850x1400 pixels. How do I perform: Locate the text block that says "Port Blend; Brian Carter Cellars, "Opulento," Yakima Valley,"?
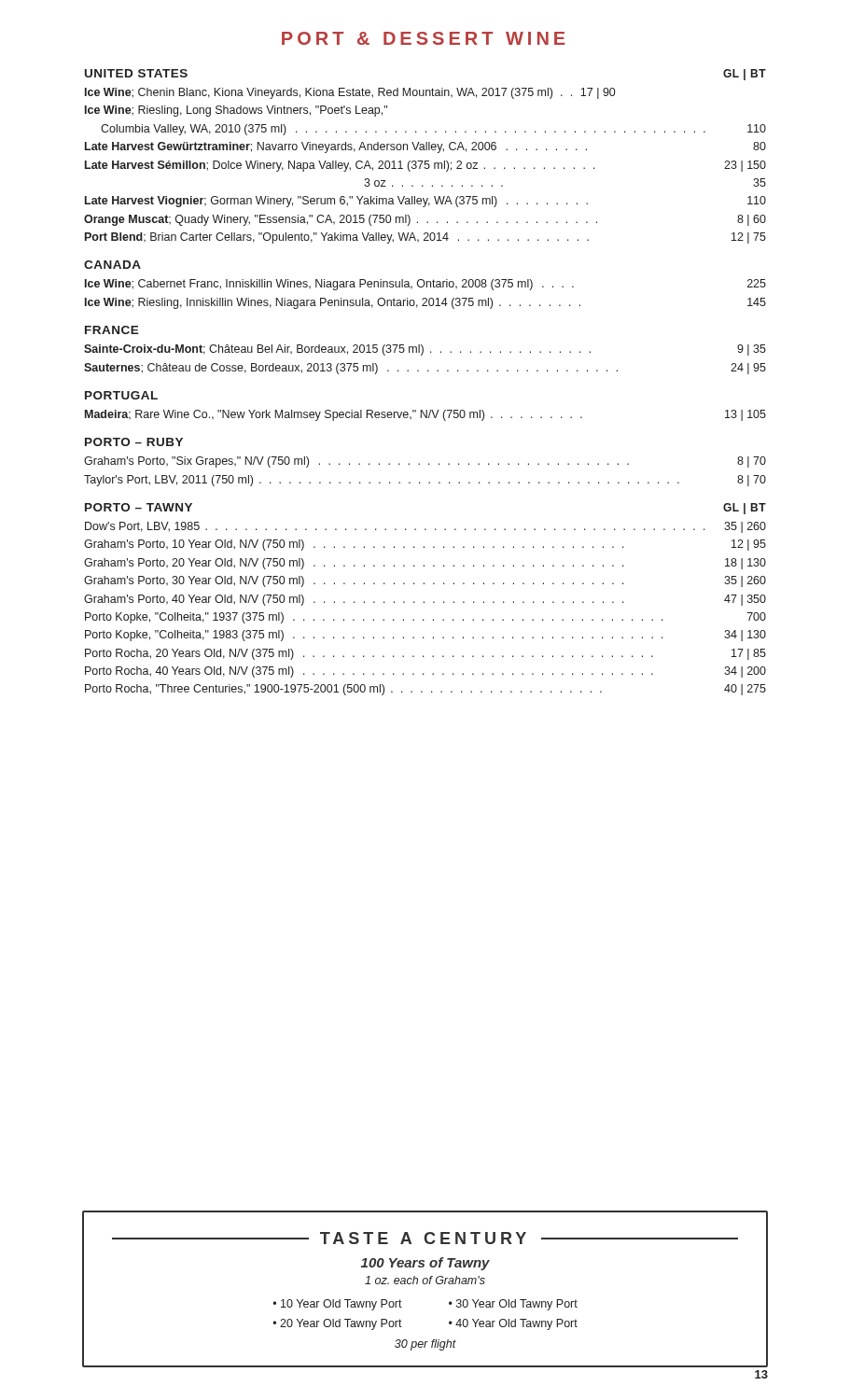click(x=425, y=238)
